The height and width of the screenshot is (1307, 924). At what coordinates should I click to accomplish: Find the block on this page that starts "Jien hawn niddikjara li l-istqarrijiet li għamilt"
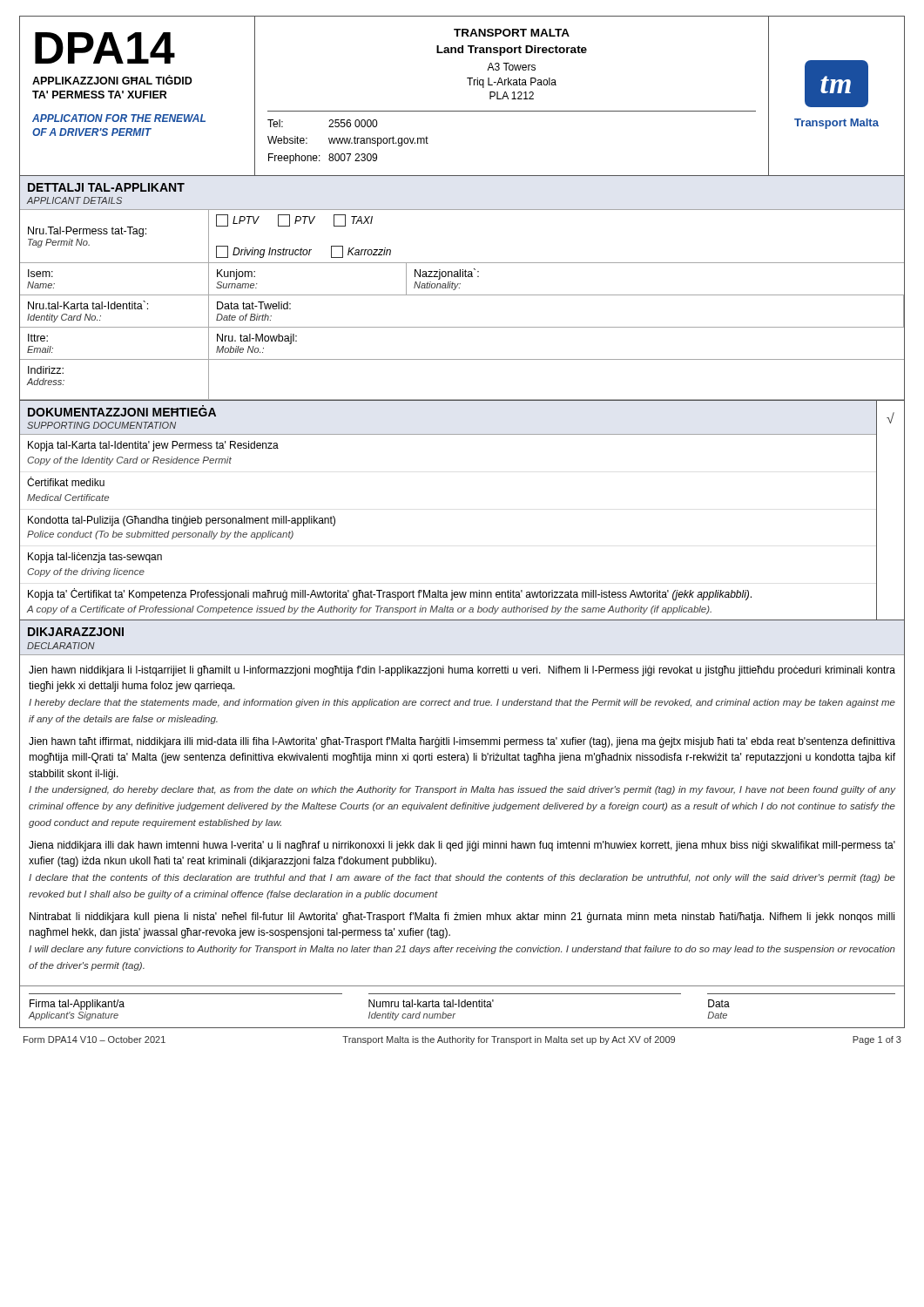pyautogui.click(x=462, y=694)
